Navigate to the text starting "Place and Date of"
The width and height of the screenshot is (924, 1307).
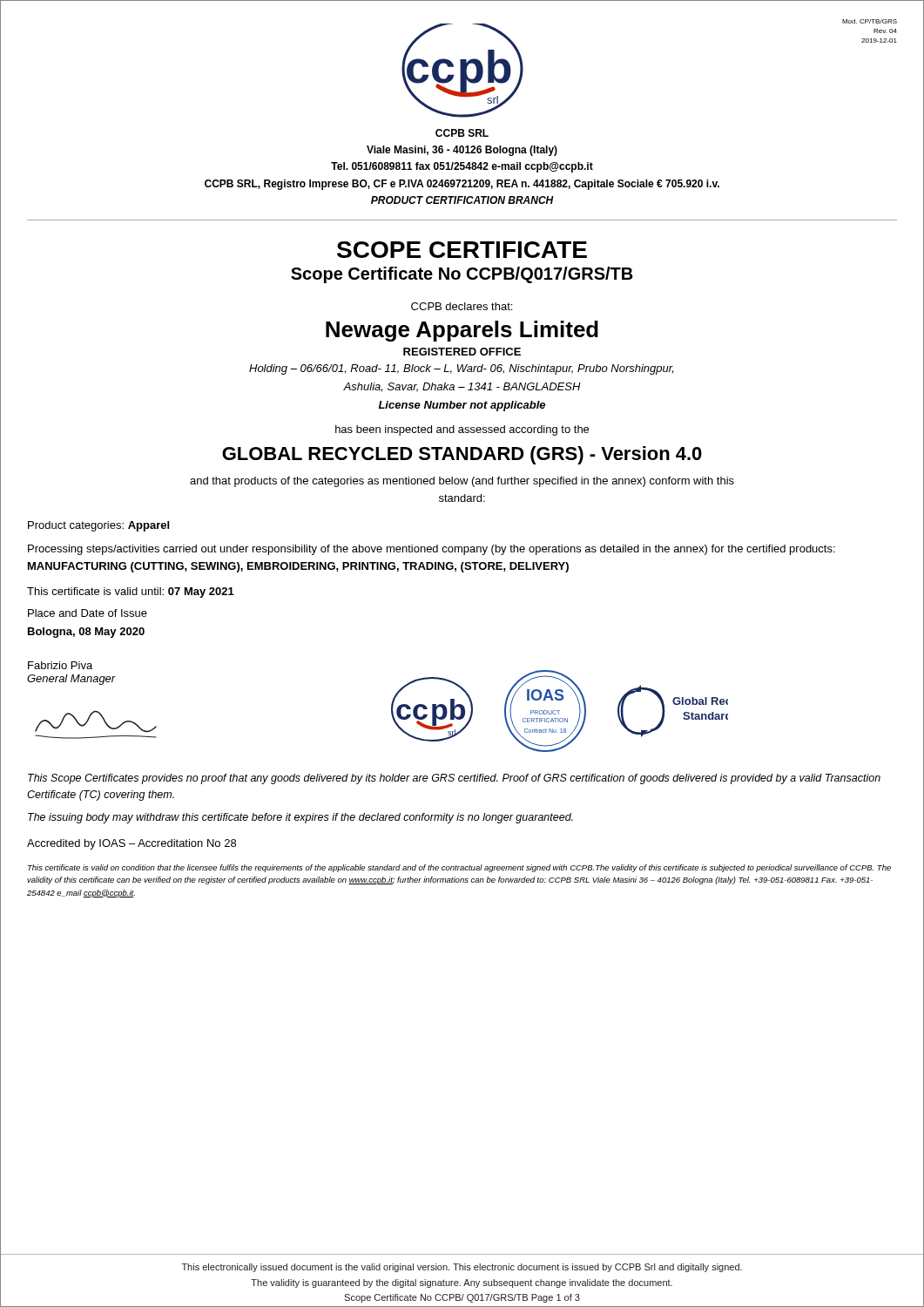[x=87, y=622]
